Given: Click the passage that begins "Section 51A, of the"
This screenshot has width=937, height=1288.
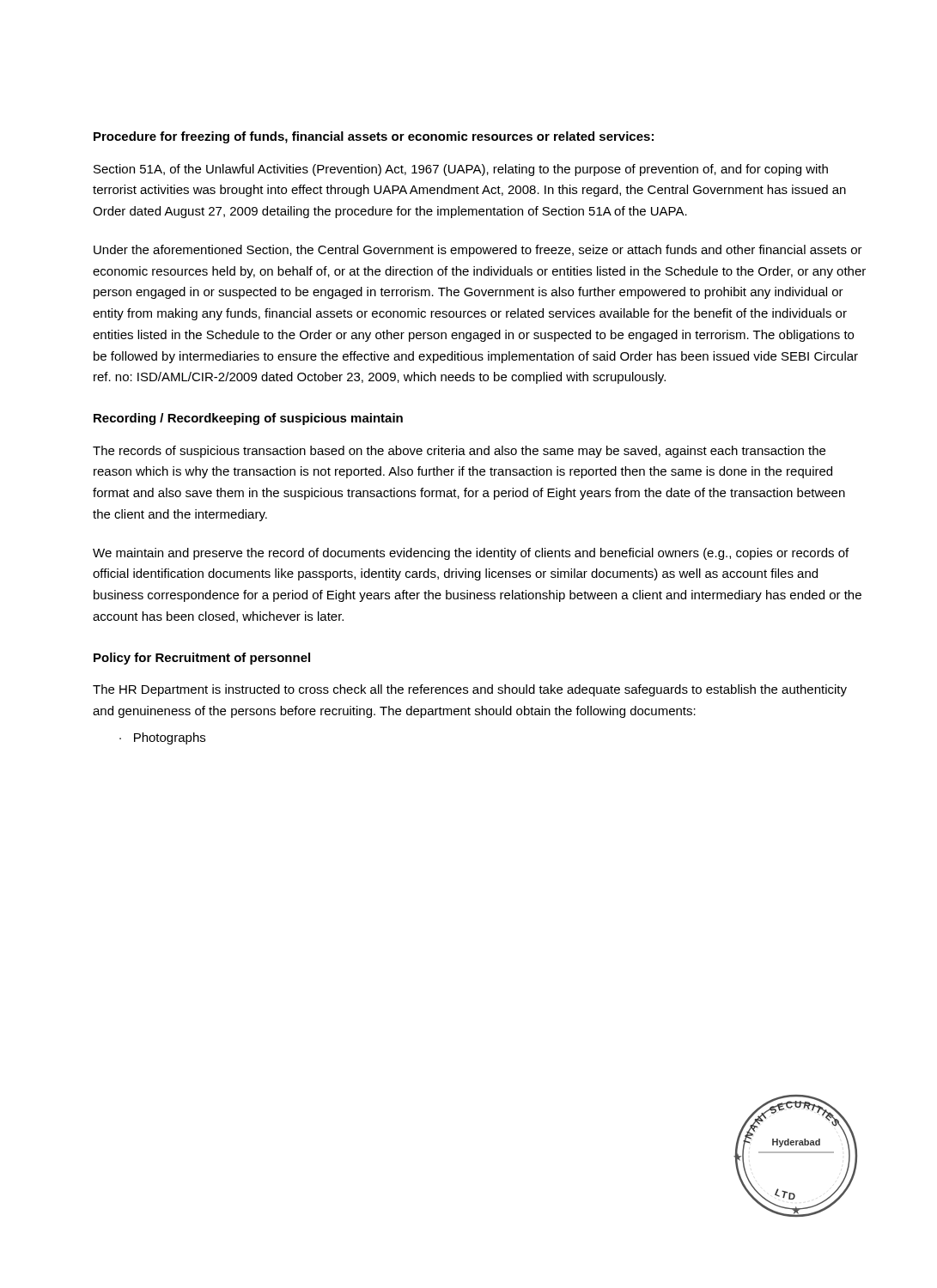Looking at the screenshot, I should [470, 190].
